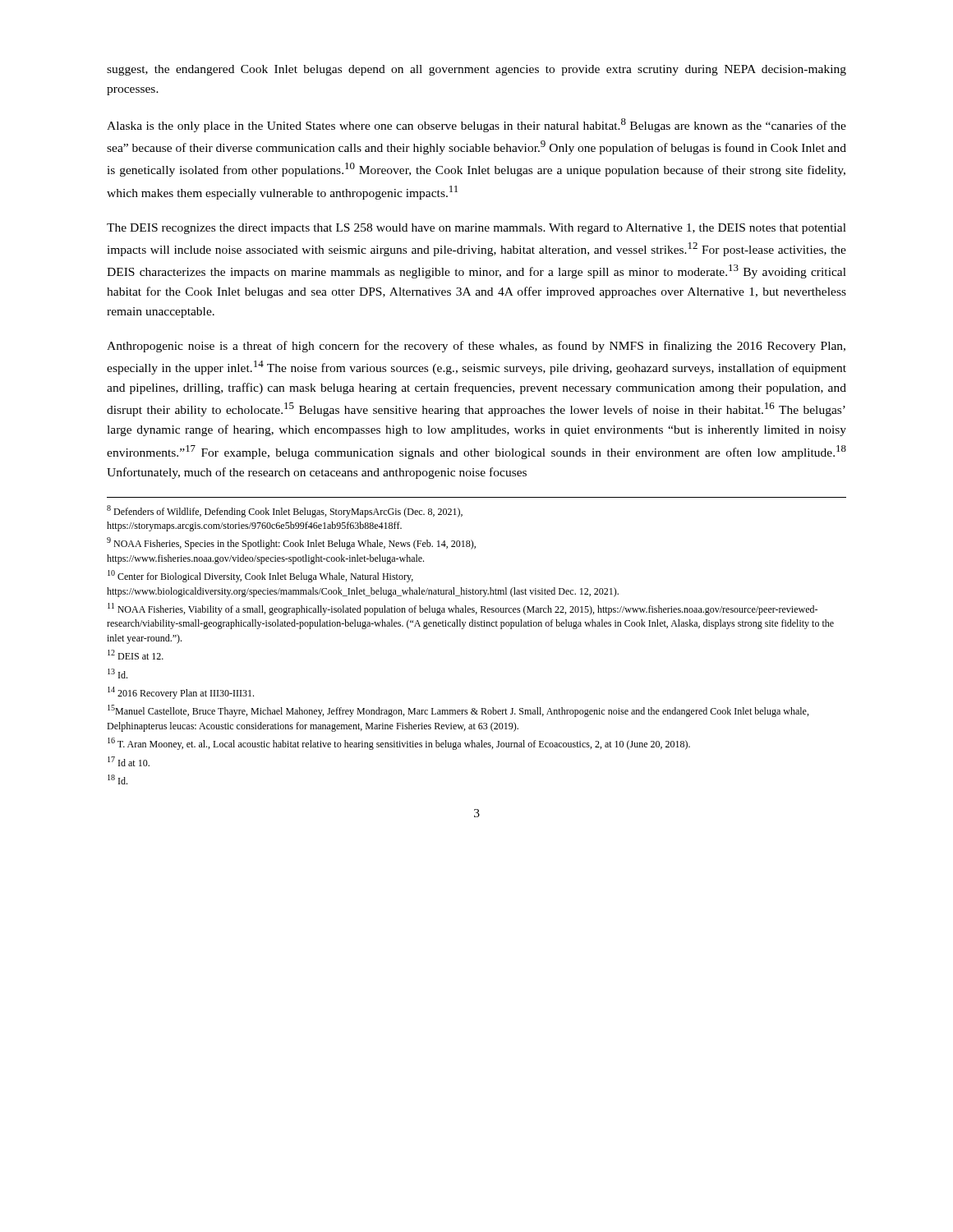This screenshot has height=1232, width=953.
Task: Click on the footnote that reads "17 Id at 10."
Action: (x=128, y=761)
